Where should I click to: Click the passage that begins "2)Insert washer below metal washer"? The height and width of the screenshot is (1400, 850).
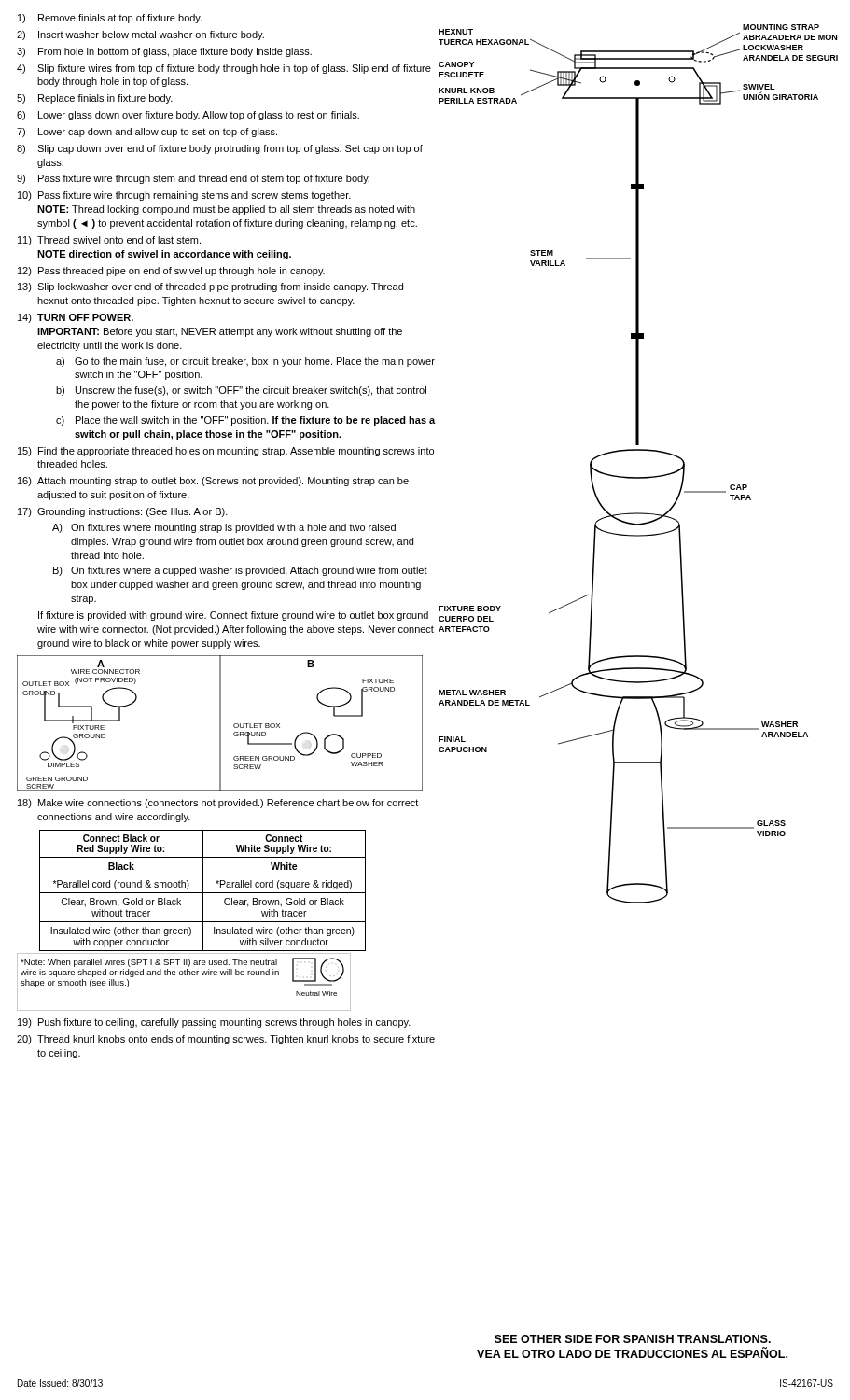227,35
